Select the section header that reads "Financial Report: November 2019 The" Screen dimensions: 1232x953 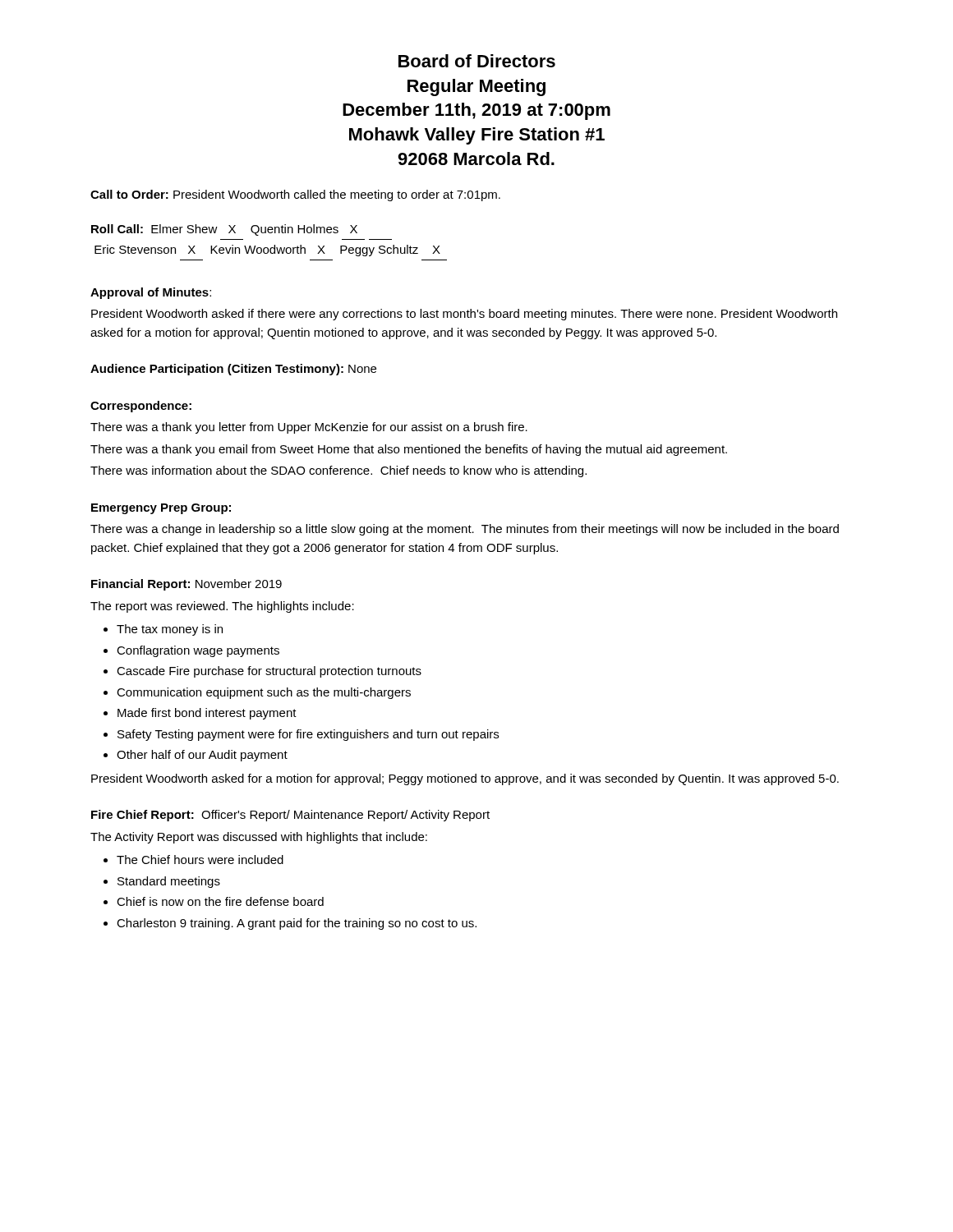pyautogui.click(x=186, y=585)
